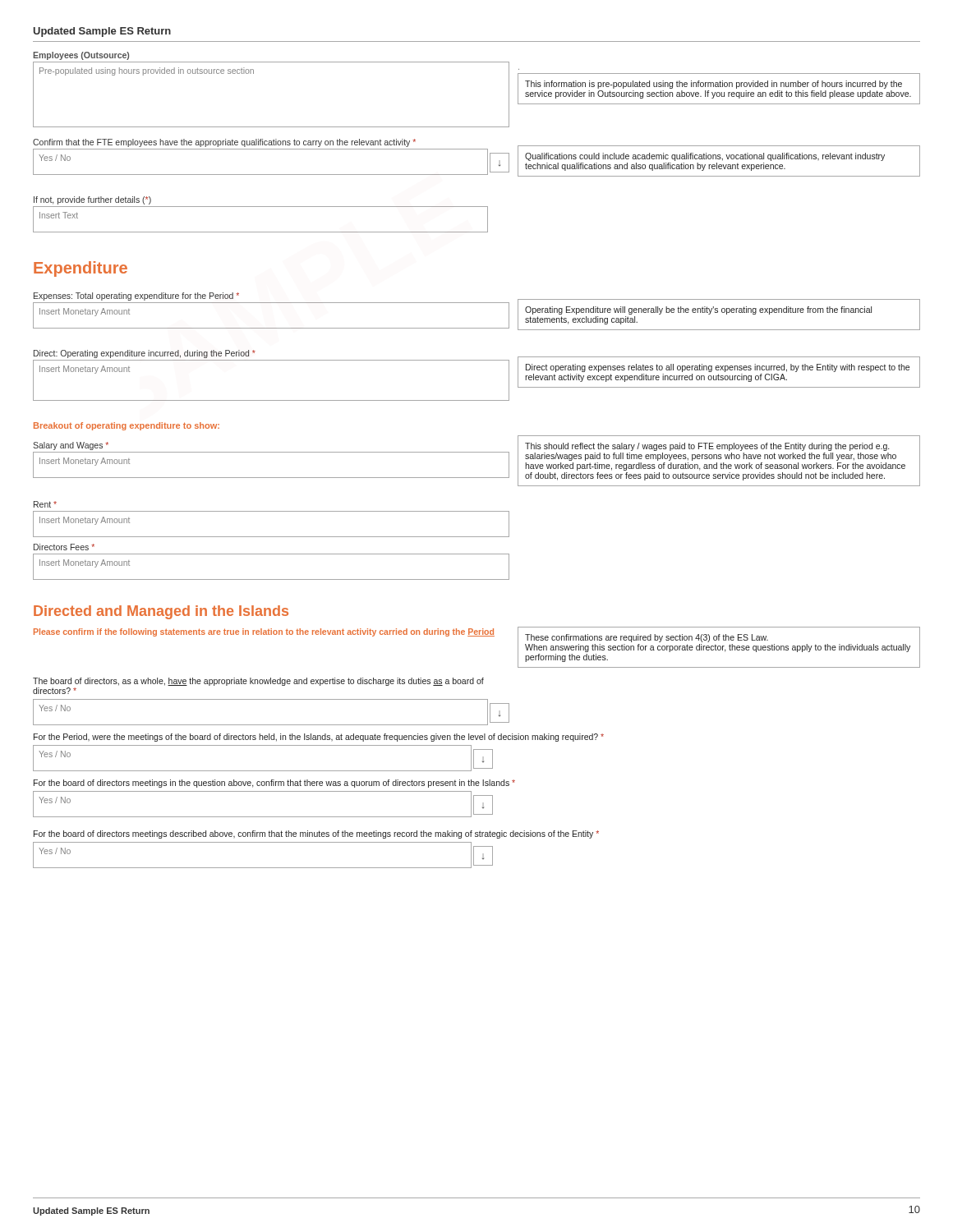953x1232 pixels.
Task: Click on the block starting "Breakout of operating expenditure to"
Action: tap(127, 425)
